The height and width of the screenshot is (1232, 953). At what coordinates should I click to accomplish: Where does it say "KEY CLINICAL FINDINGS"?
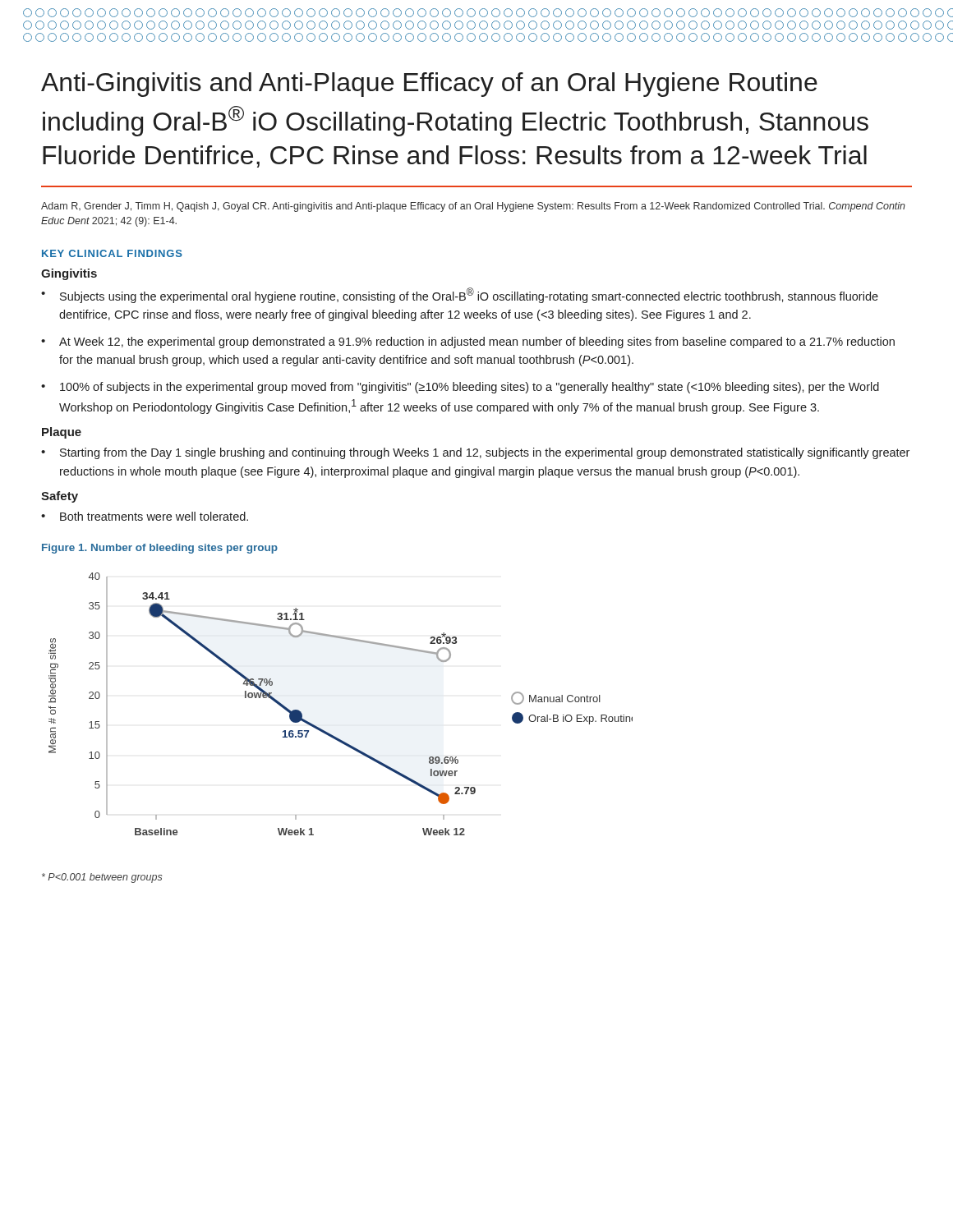pyautogui.click(x=112, y=253)
